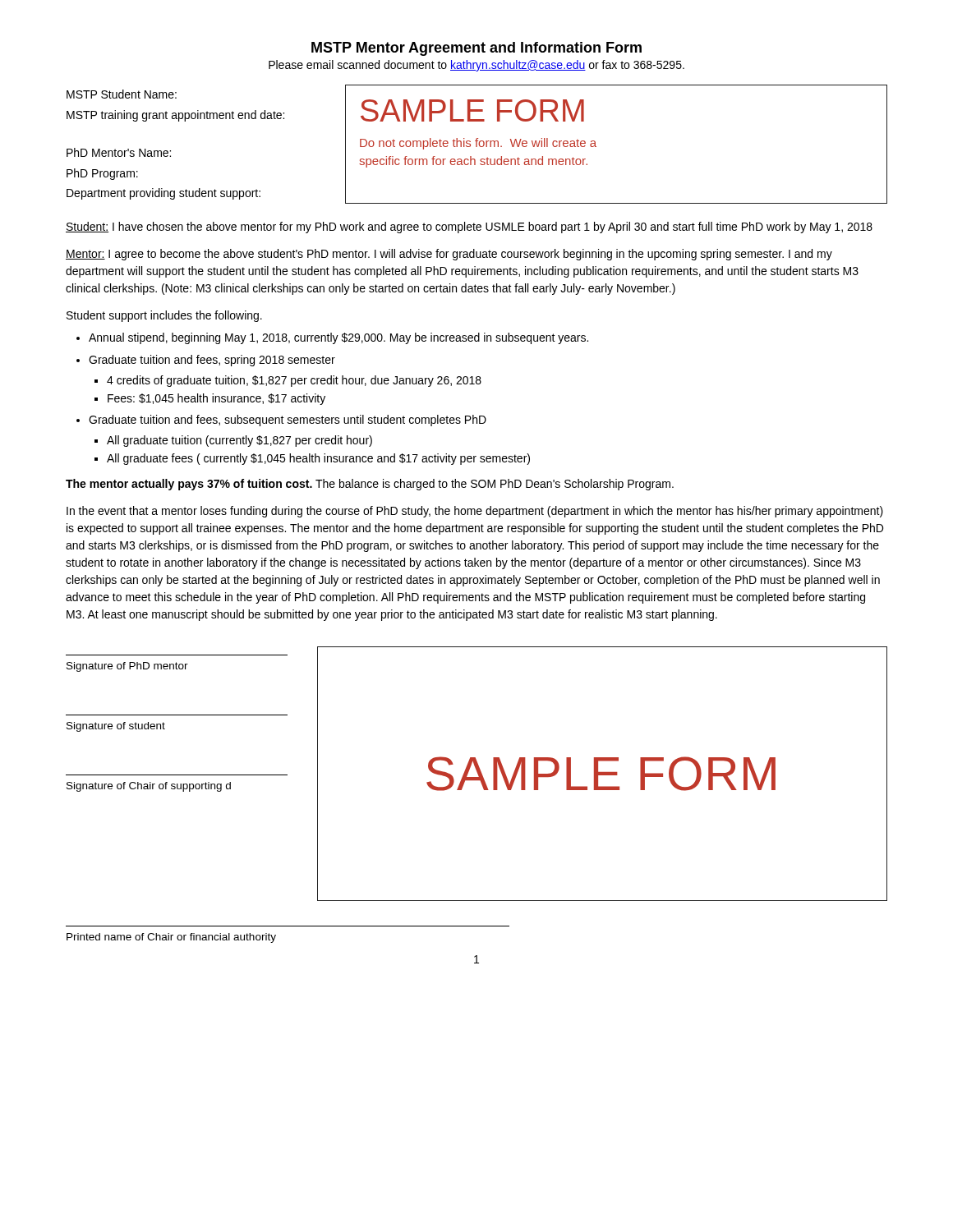Screen dimensions: 1232x953
Task: Locate the text block starting "Please email scanned document to kathryn.schultz@case.edu"
Action: (x=476, y=65)
